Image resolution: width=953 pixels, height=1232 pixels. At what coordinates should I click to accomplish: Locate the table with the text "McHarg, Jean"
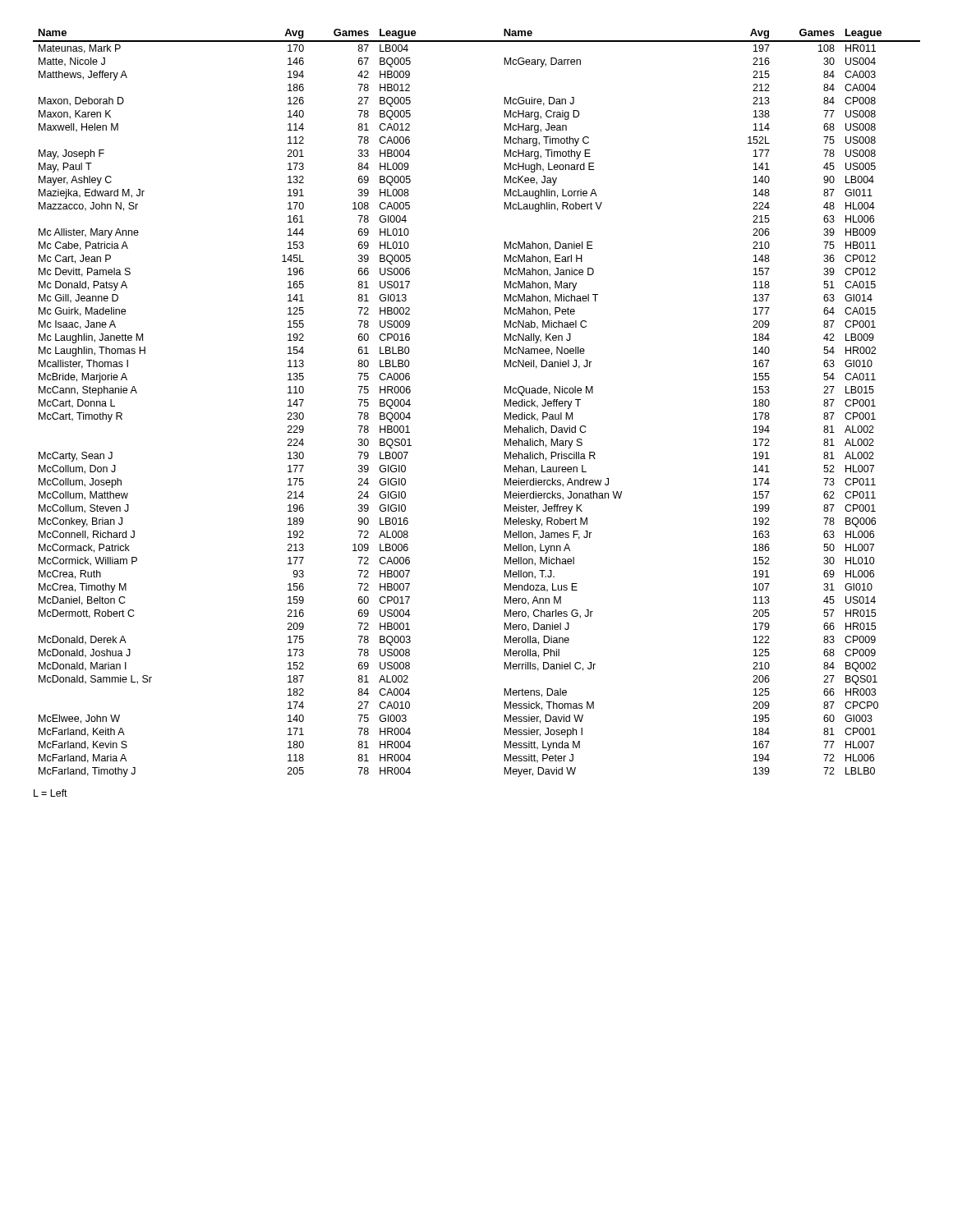[x=476, y=401]
